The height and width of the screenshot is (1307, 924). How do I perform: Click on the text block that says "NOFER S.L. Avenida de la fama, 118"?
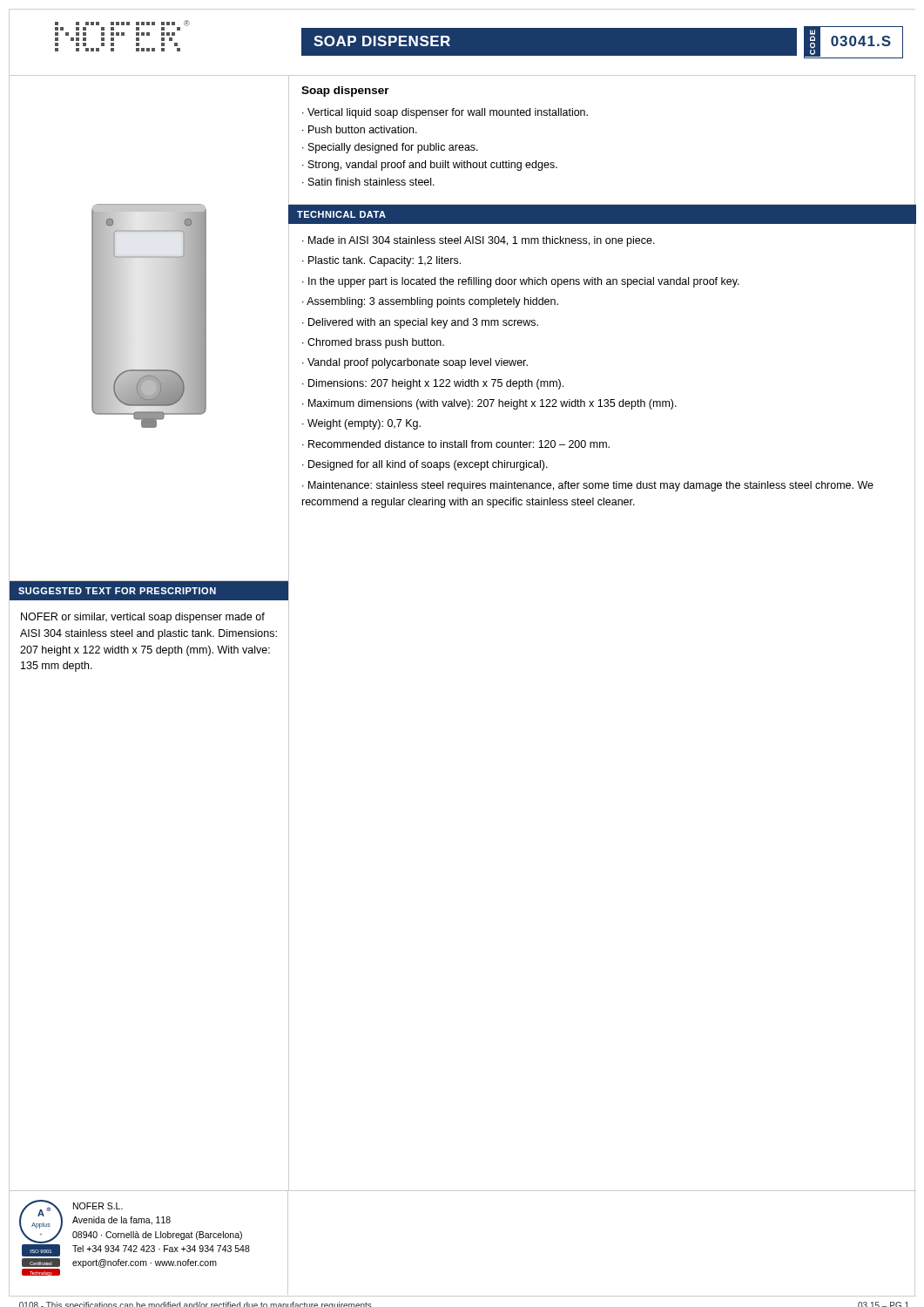point(161,1234)
